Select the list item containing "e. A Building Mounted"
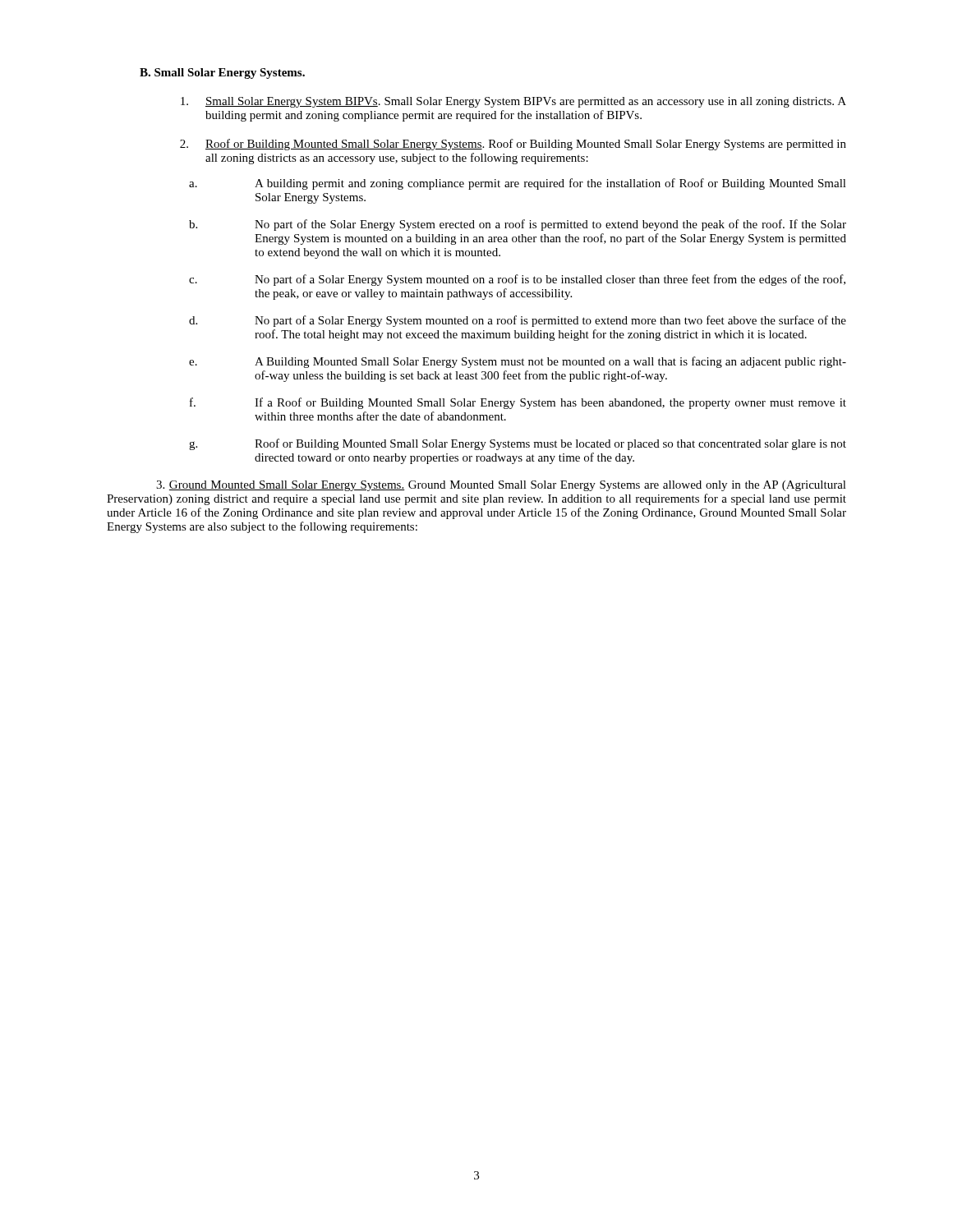Screen dimensions: 1232x953 (518, 369)
